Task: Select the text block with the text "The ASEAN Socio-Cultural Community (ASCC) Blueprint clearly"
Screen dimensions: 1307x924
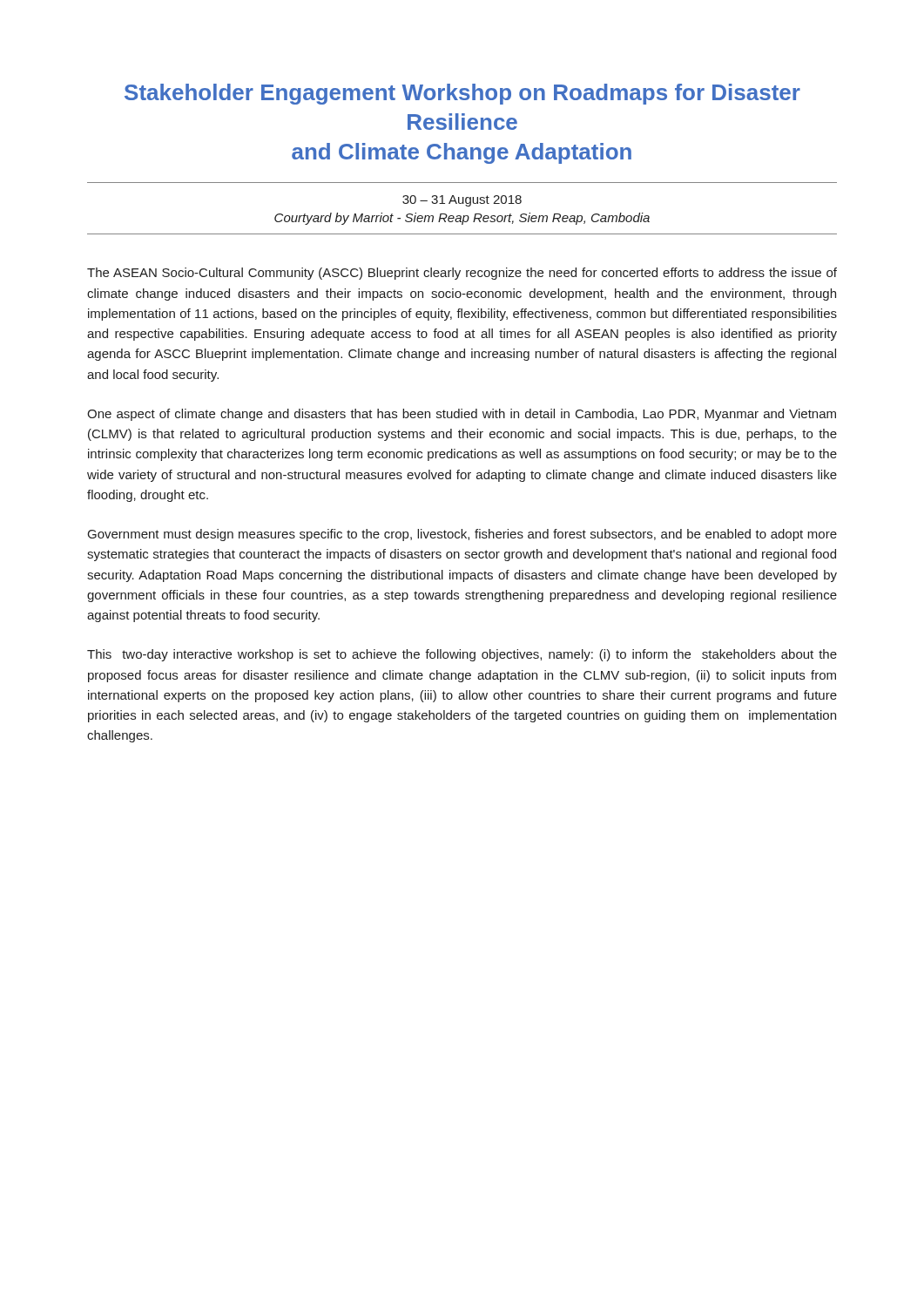Action: (462, 323)
